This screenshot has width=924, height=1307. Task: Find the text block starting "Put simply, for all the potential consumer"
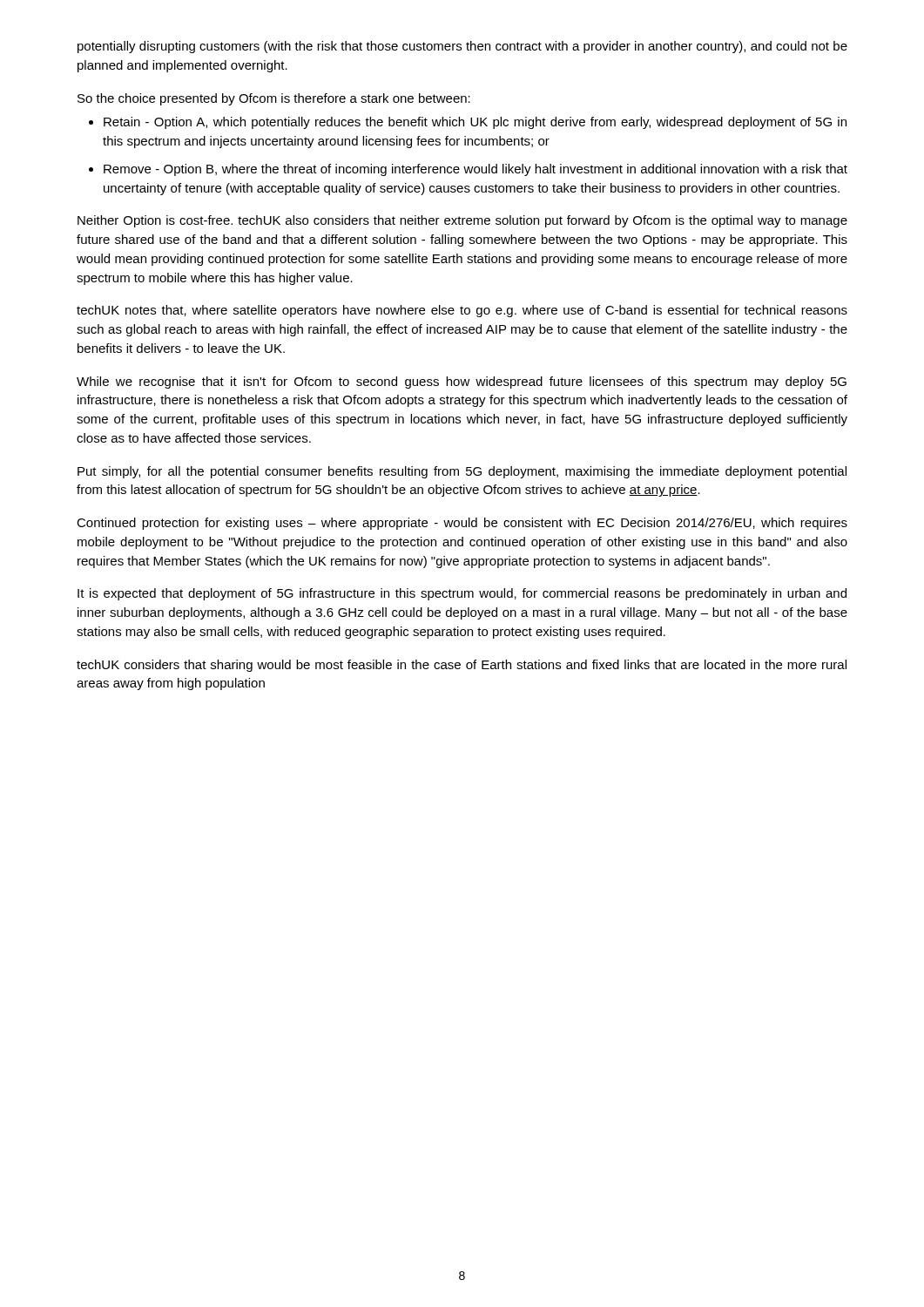(x=462, y=480)
